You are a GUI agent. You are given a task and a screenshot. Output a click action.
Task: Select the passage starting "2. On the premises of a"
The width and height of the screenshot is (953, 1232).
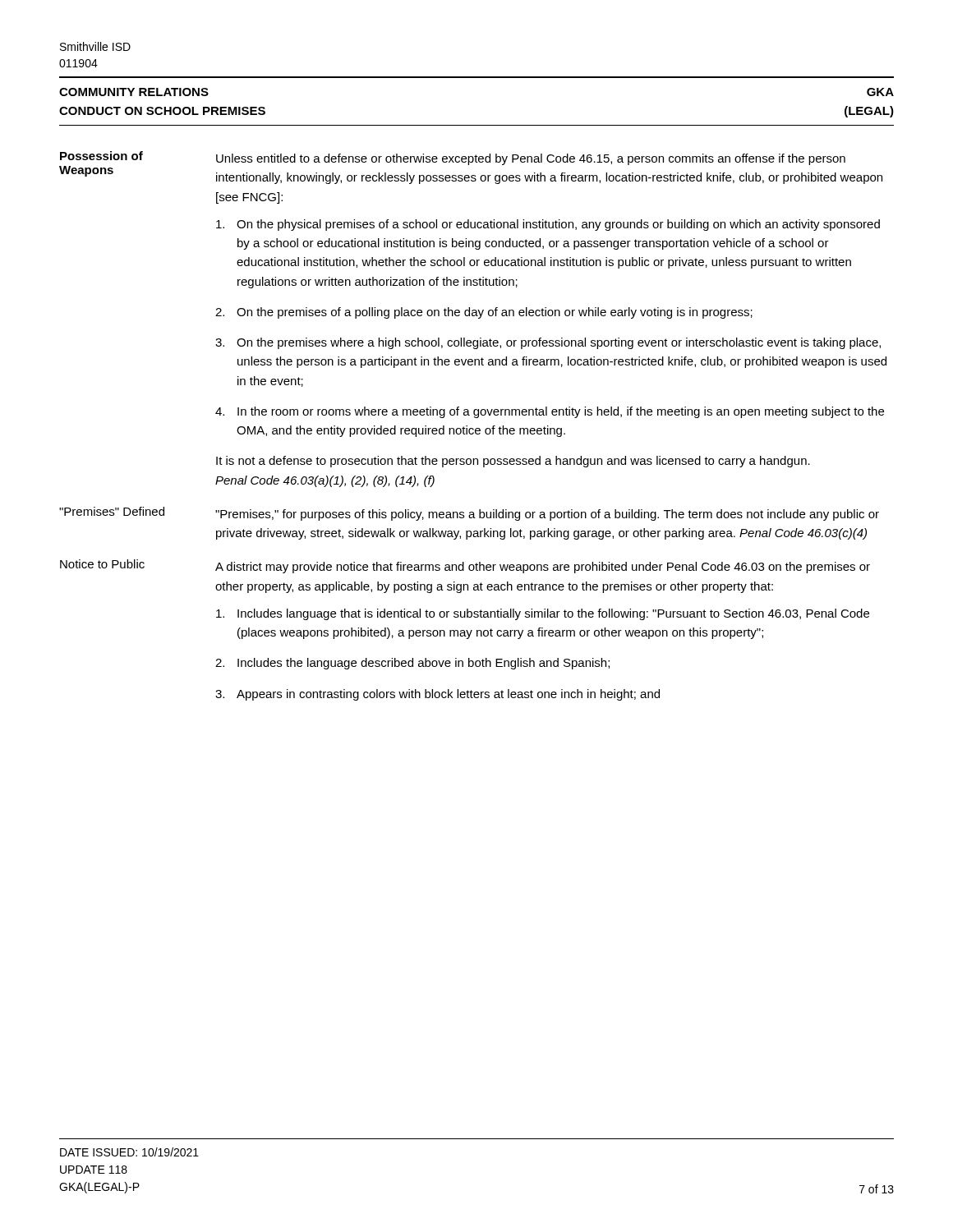pos(484,312)
